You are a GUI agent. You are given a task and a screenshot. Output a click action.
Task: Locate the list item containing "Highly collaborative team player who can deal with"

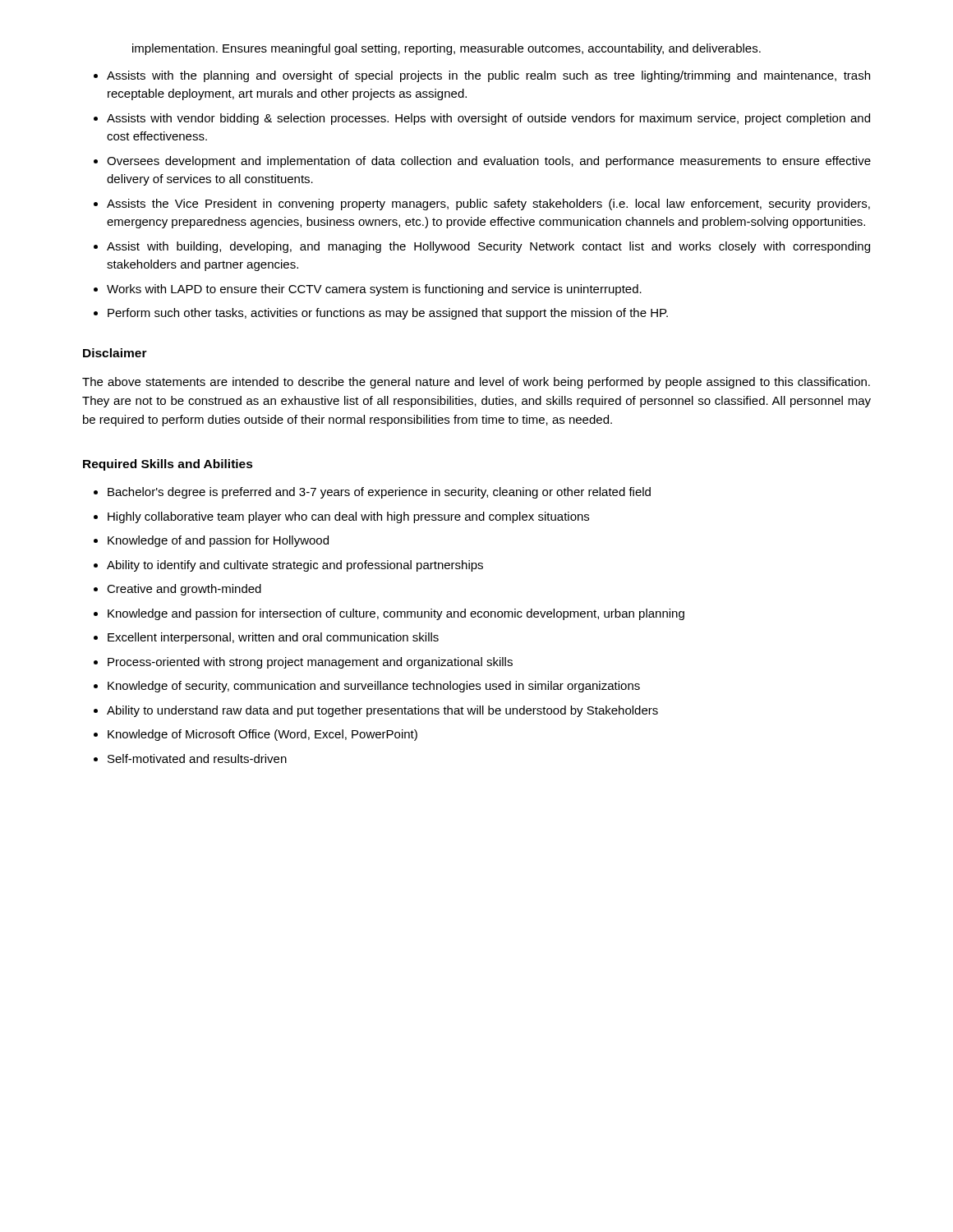pos(489,517)
